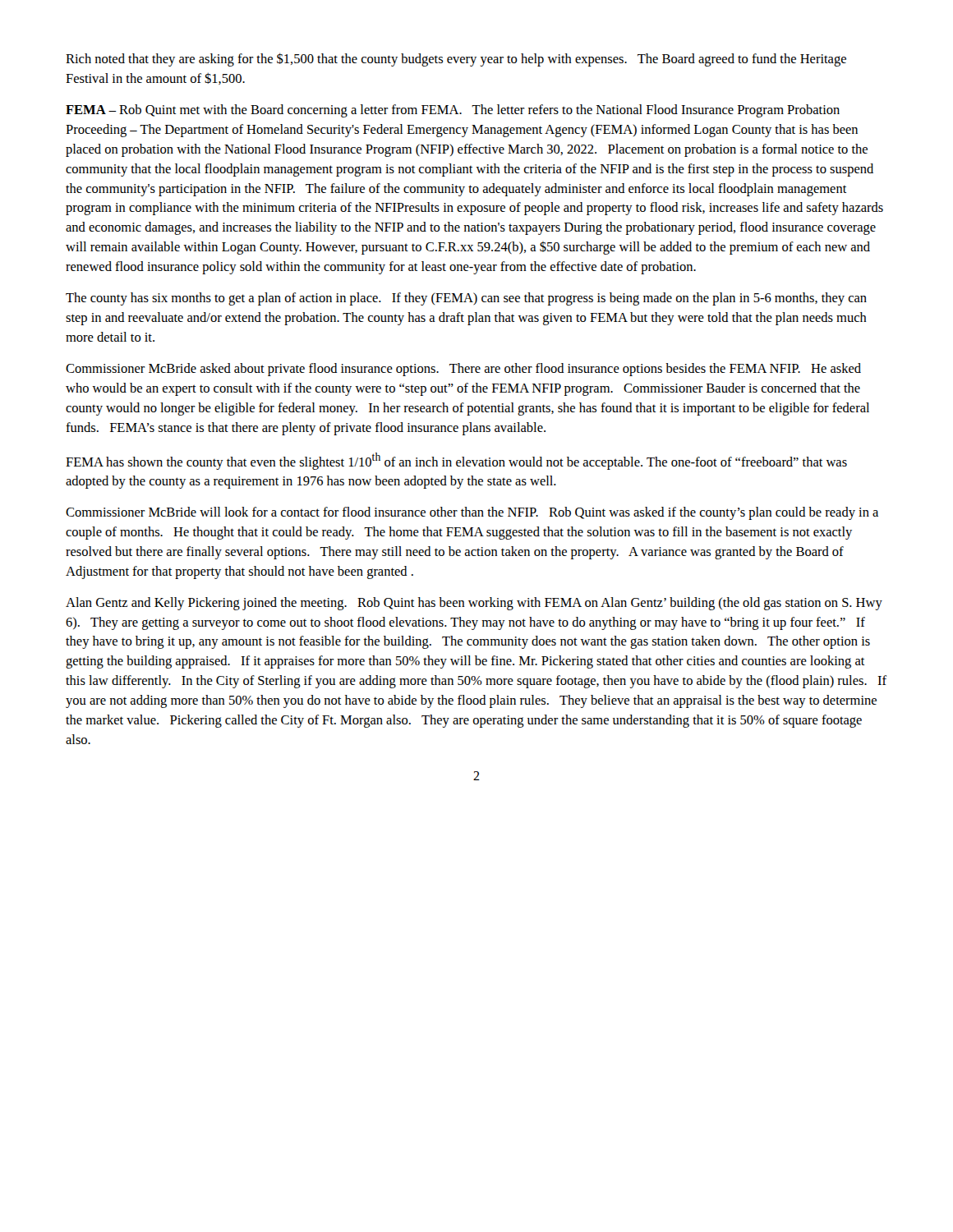The height and width of the screenshot is (1232, 953).
Task: Point to the block beginning "Alan Gentz and Kelly Pickering joined the meeting."
Action: coord(476,671)
